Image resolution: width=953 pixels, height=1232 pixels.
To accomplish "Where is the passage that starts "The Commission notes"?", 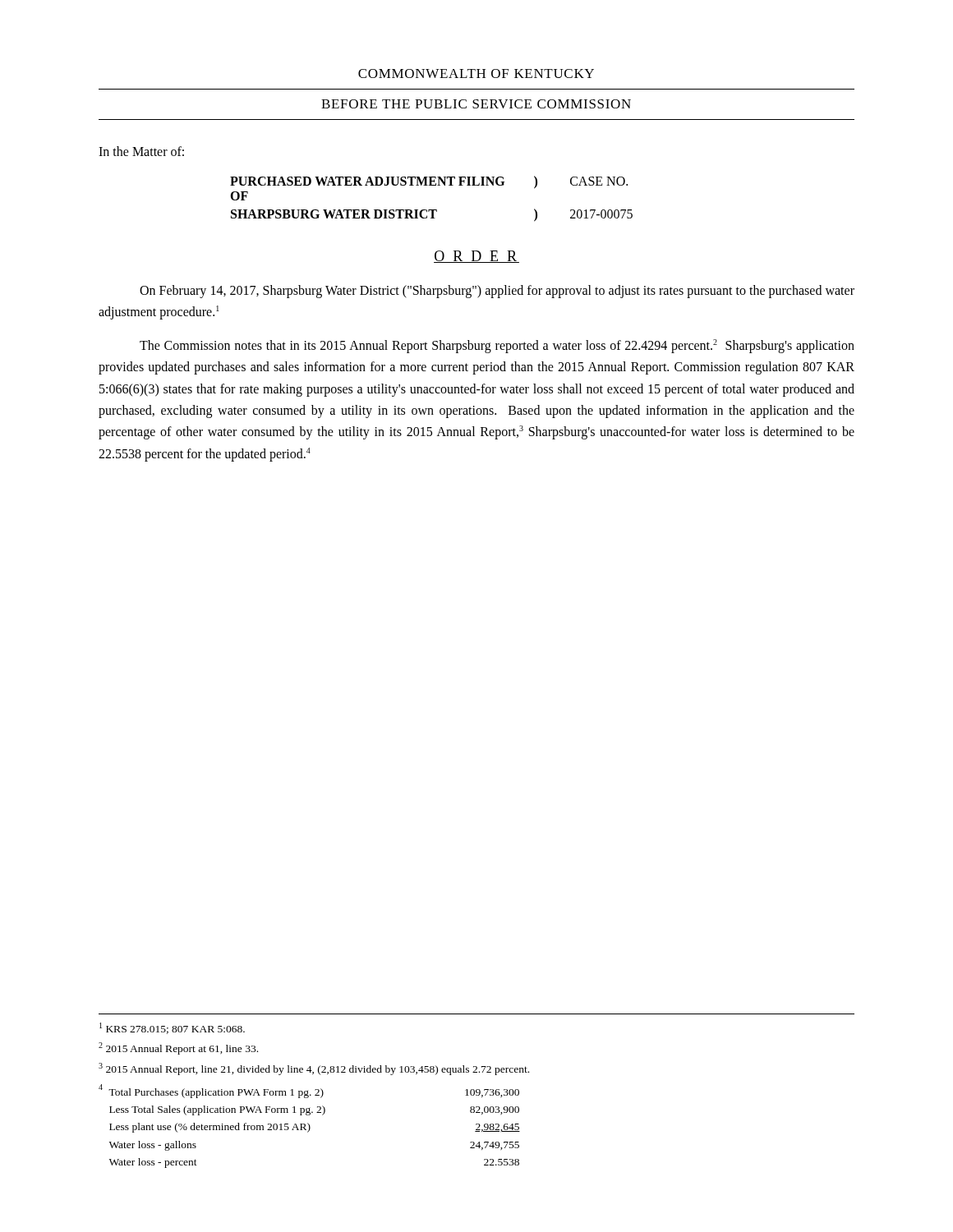I will [x=476, y=399].
